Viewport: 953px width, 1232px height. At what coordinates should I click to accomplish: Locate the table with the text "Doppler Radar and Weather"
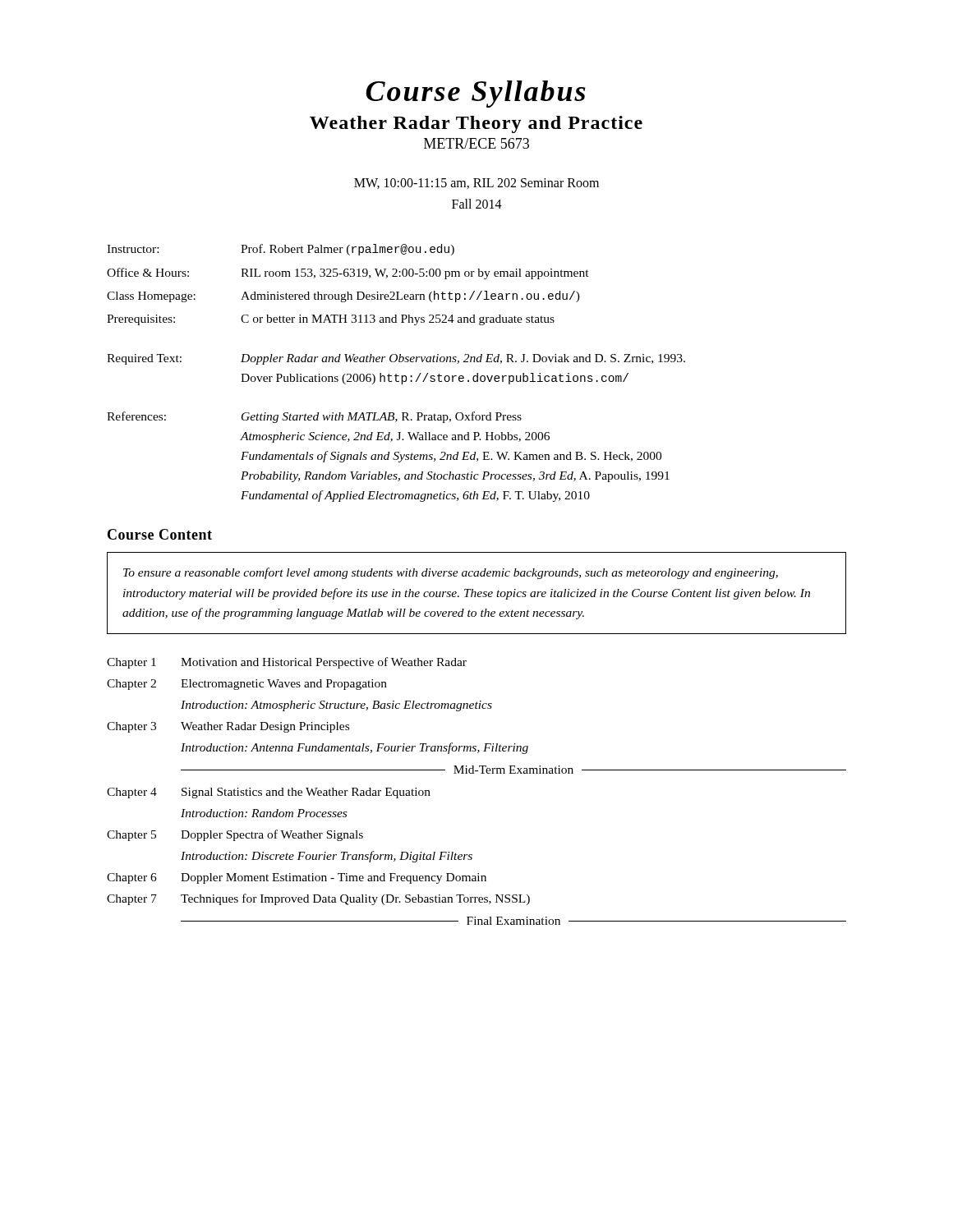coord(476,368)
